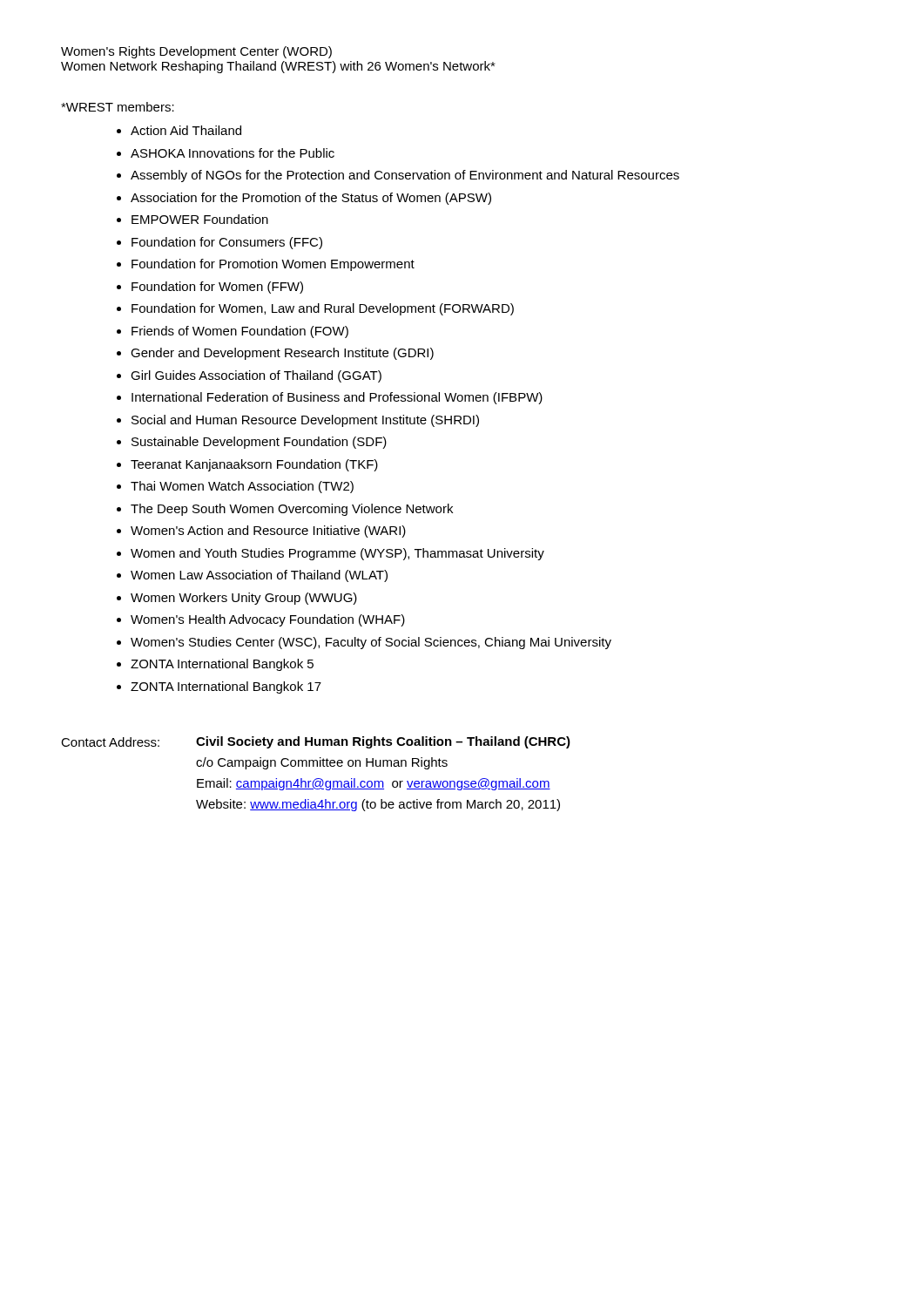The height and width of the screenshot is (1307, 924).
Task: Click on the list item with the text "ZONTA International Bangkok 5"
Action: (222, 663)
